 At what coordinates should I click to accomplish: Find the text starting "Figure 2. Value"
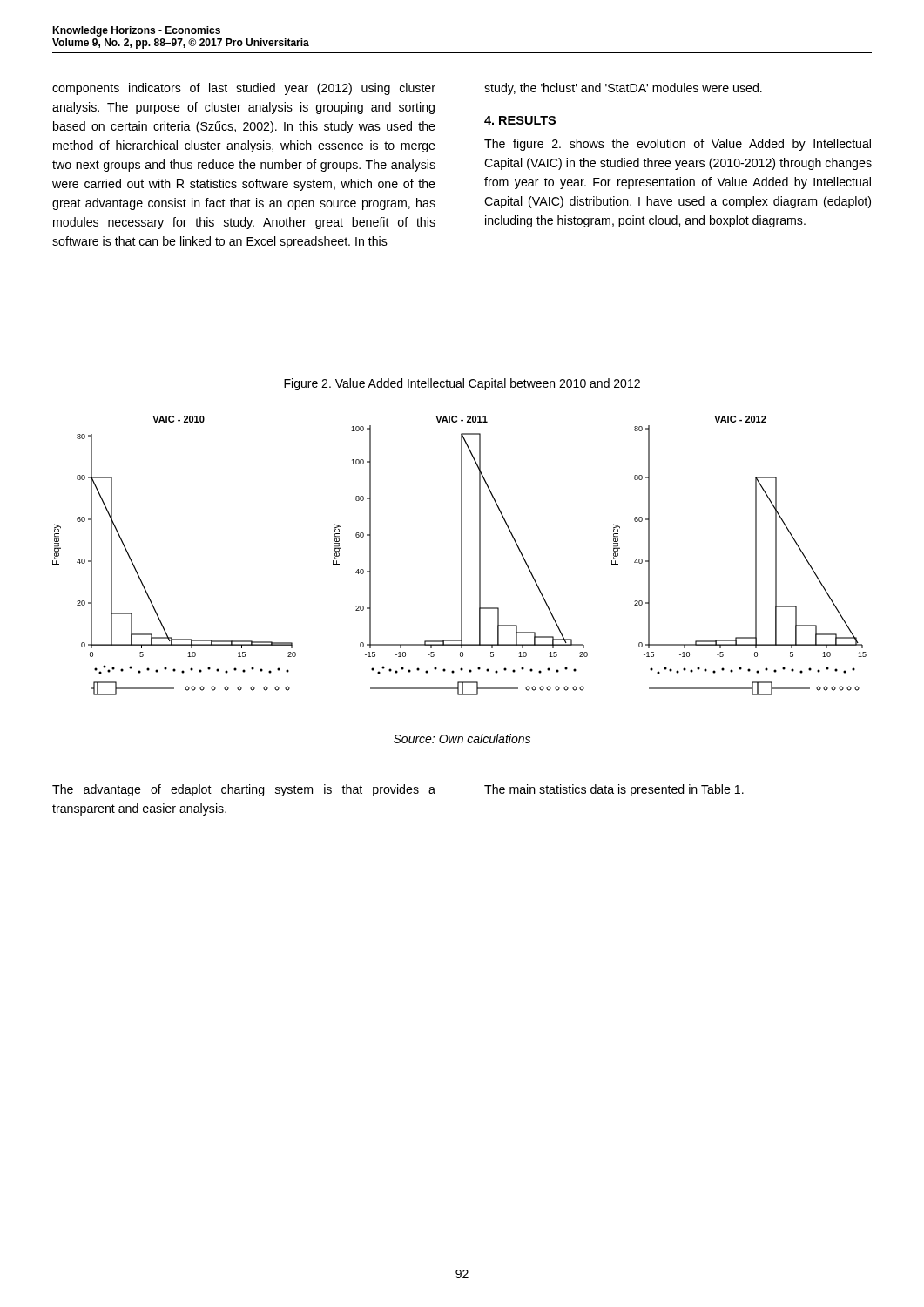(x=462, y=383)
